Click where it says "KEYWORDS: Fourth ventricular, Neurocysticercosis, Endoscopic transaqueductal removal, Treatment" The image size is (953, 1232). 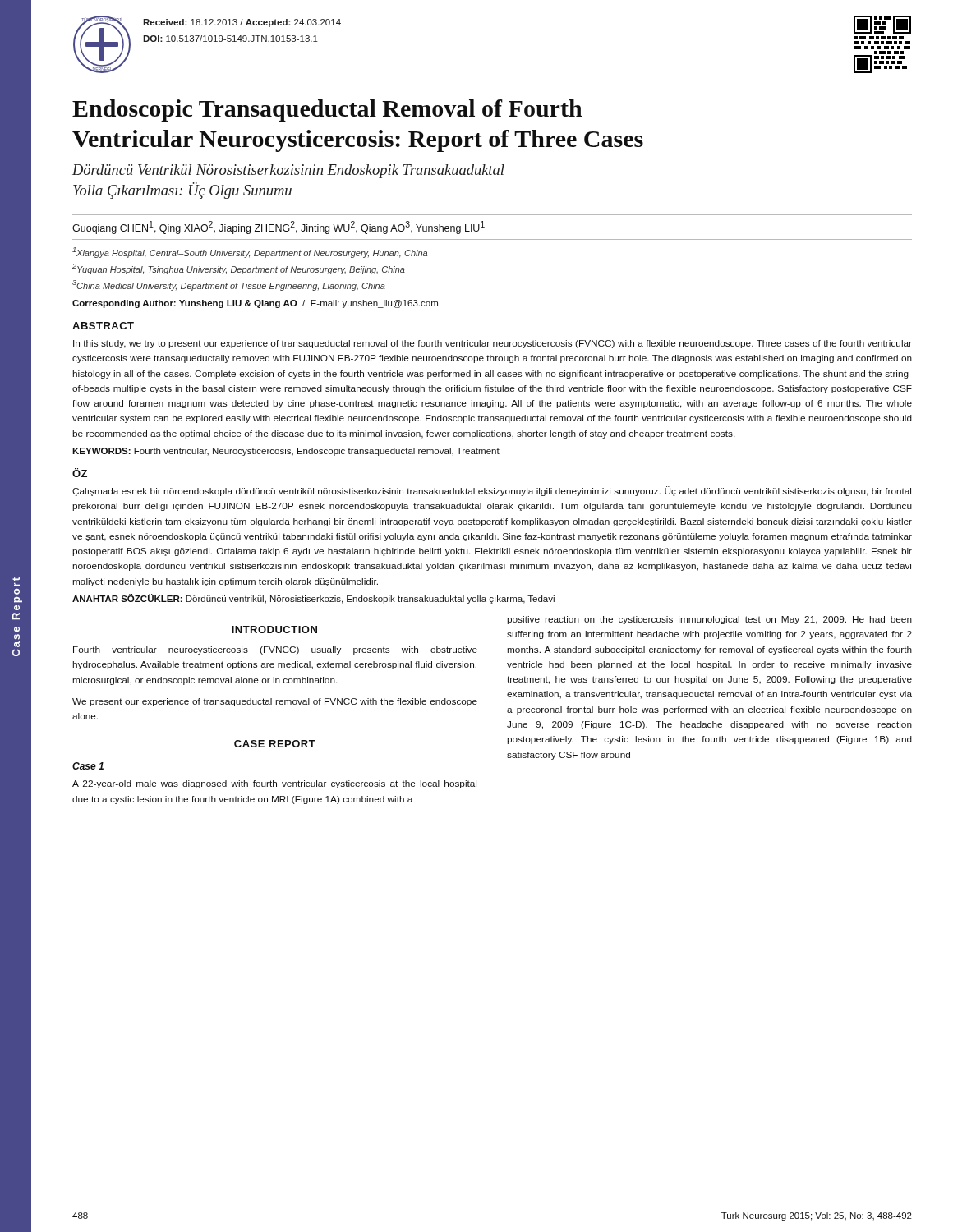286,451
